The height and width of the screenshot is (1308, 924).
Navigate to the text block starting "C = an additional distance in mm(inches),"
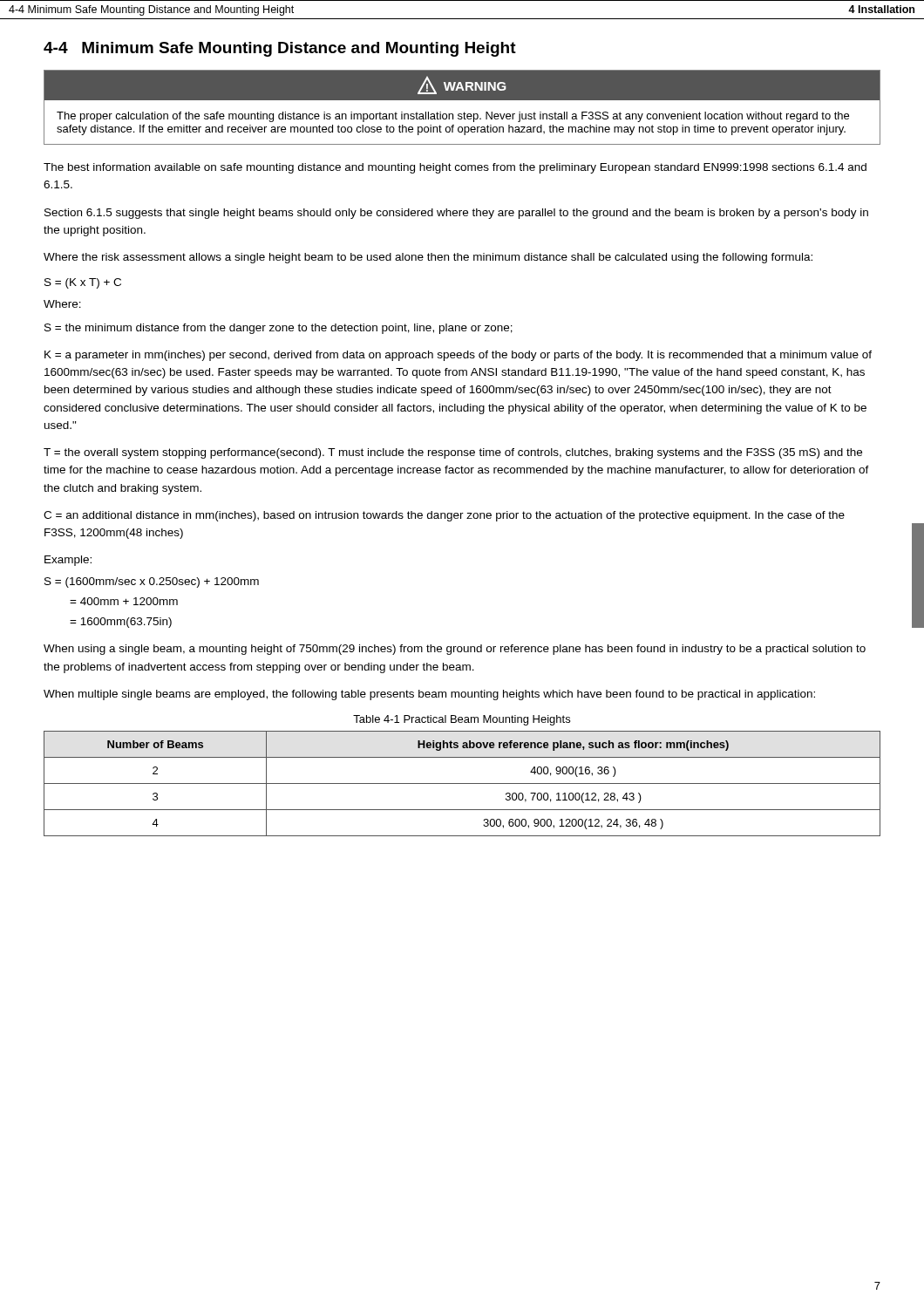coord(444,524)
